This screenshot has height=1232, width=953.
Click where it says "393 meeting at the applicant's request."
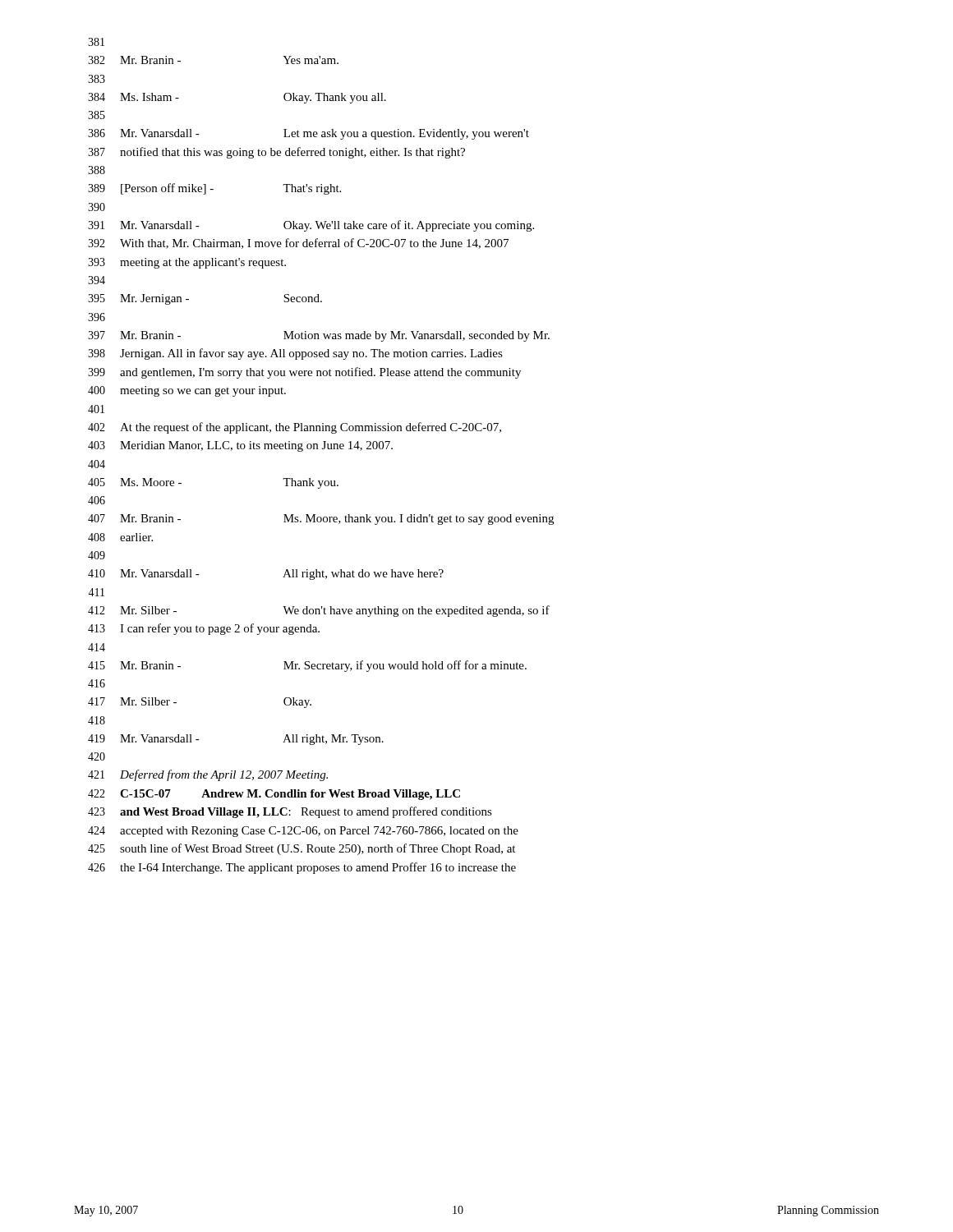tap(187, 263)
